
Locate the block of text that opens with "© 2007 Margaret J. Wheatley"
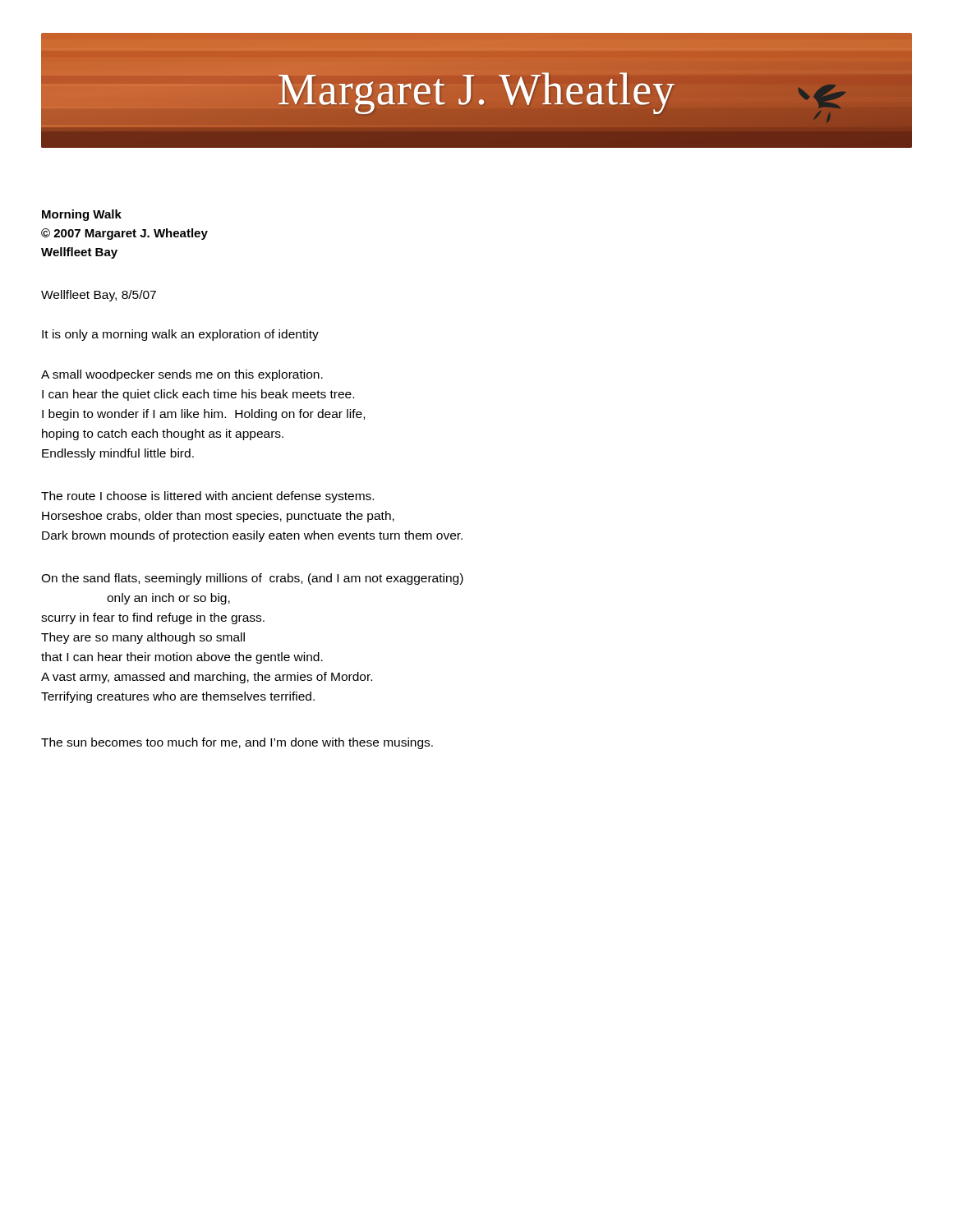[x=124, y=242]
